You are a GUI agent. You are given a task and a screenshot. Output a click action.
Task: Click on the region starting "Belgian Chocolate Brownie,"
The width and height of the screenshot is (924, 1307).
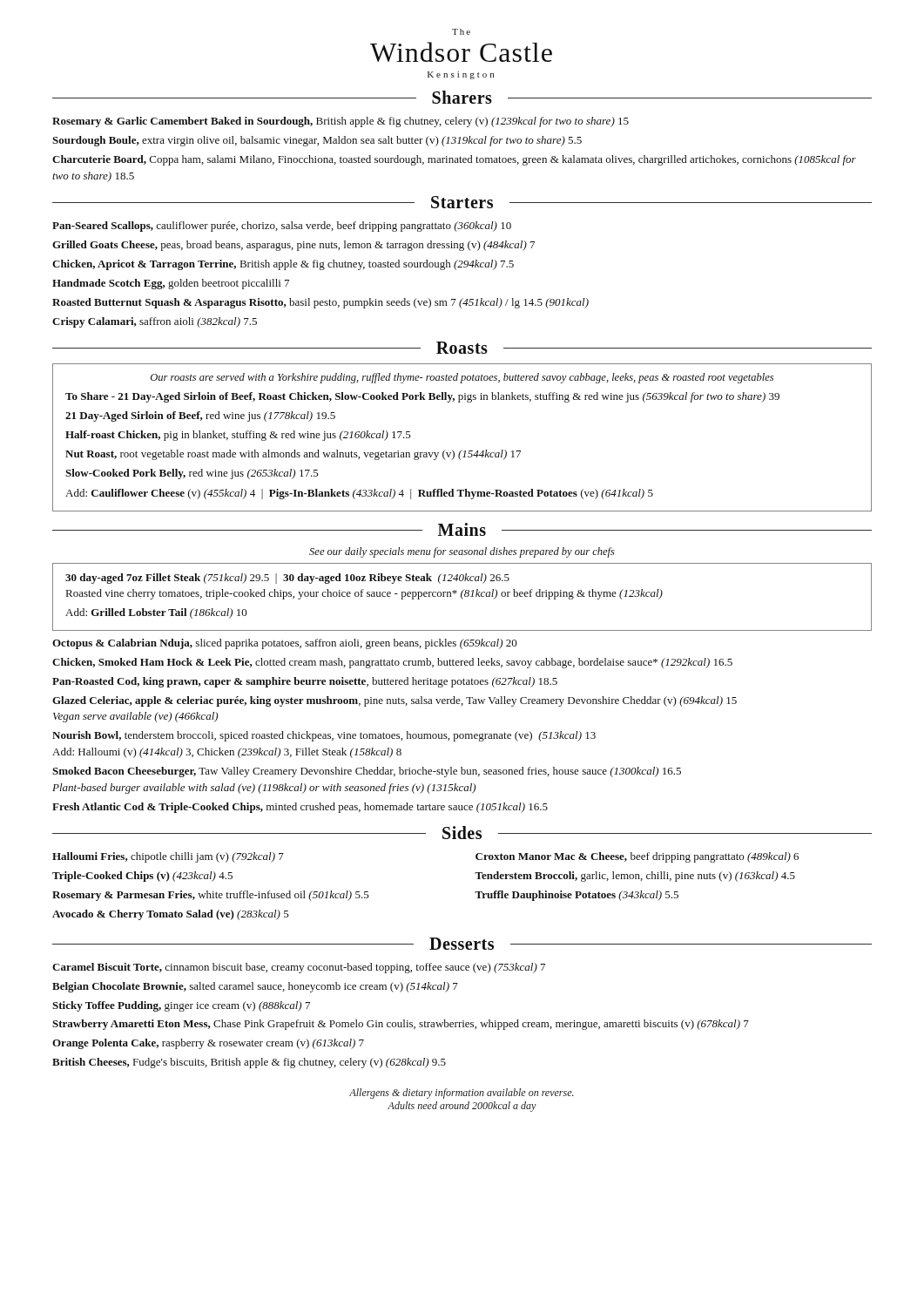coord(255,986)
